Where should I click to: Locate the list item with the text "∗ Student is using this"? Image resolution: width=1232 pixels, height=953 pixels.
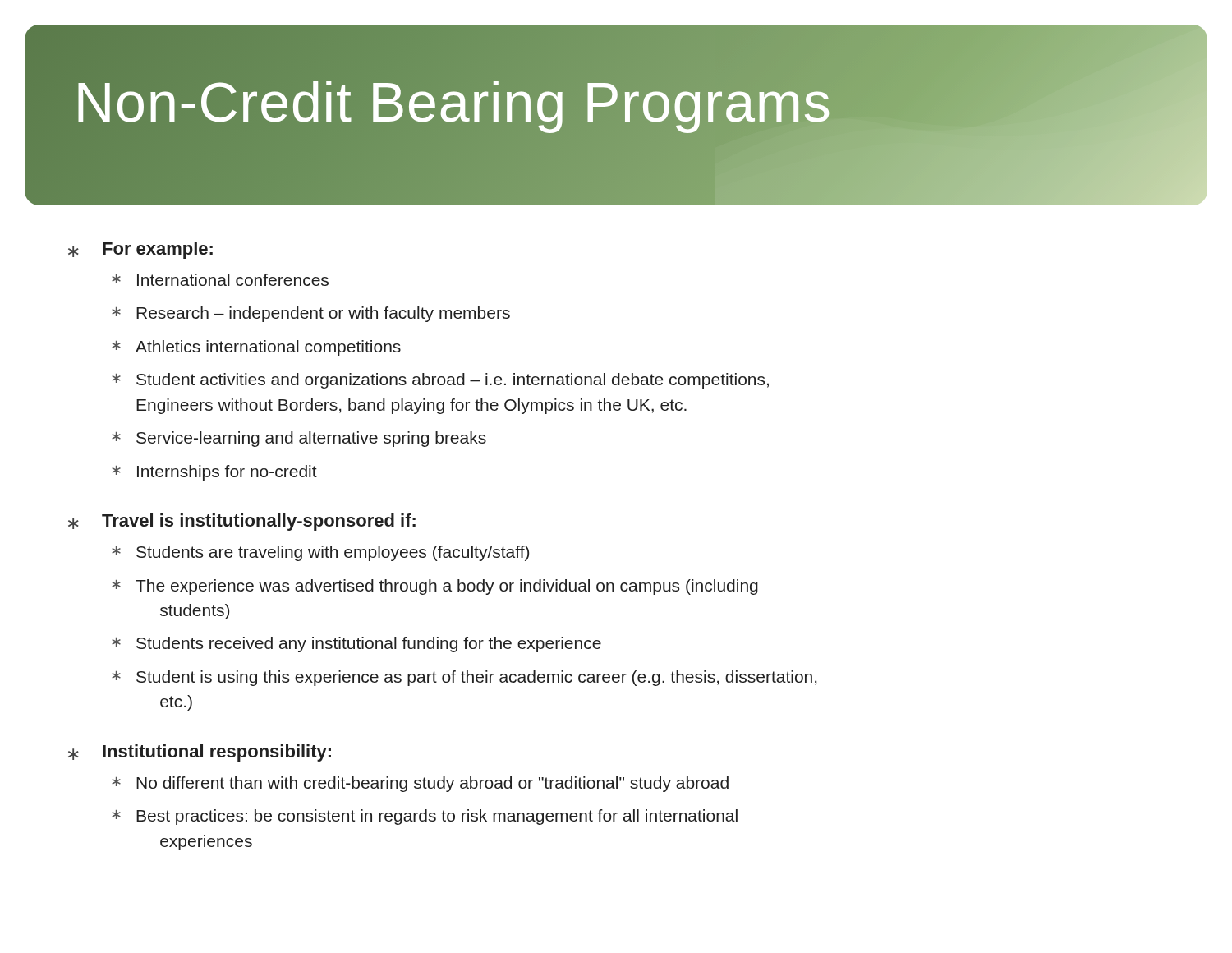pos(464,689)
